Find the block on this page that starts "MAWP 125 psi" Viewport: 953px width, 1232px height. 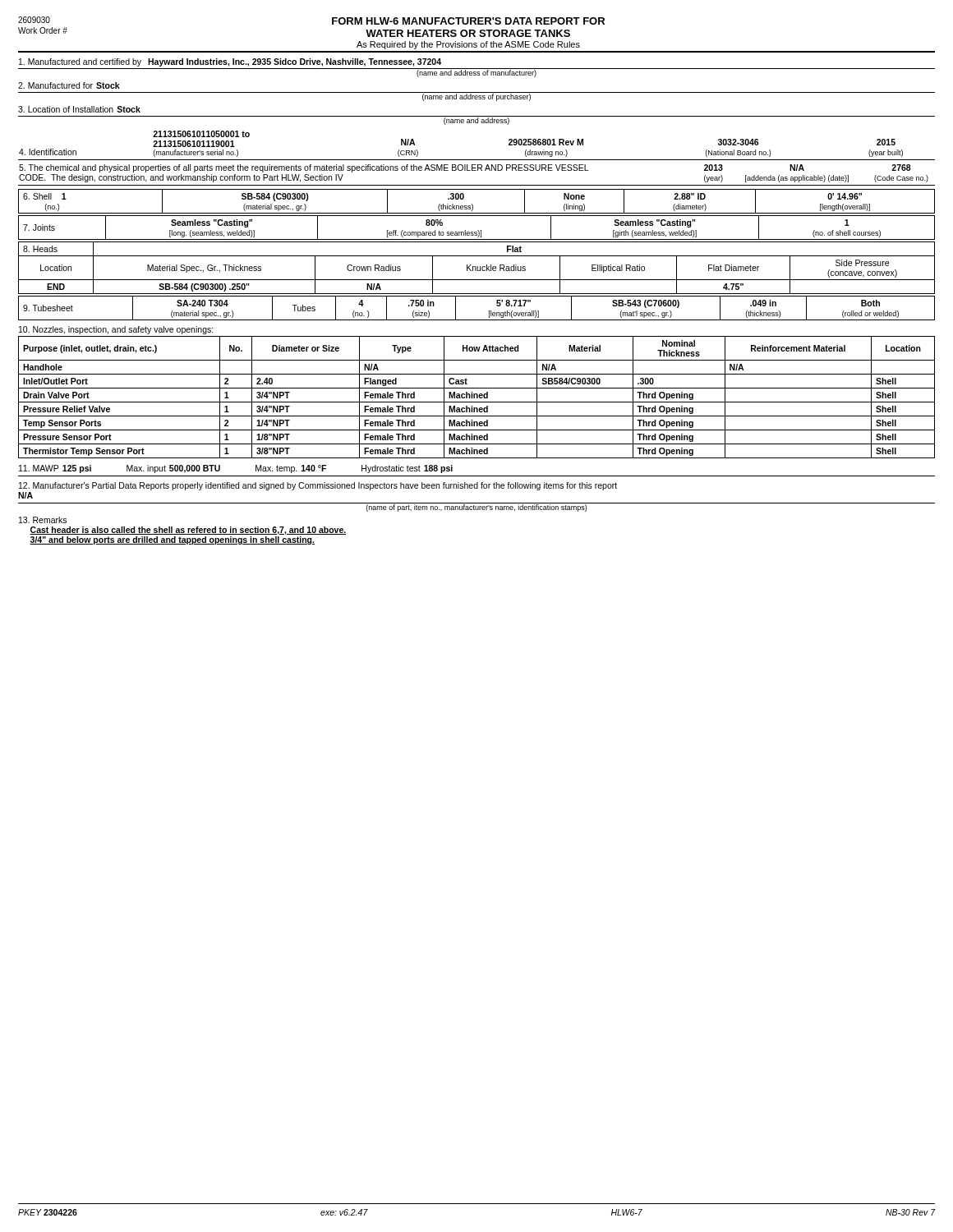click(x=235, y=468)
